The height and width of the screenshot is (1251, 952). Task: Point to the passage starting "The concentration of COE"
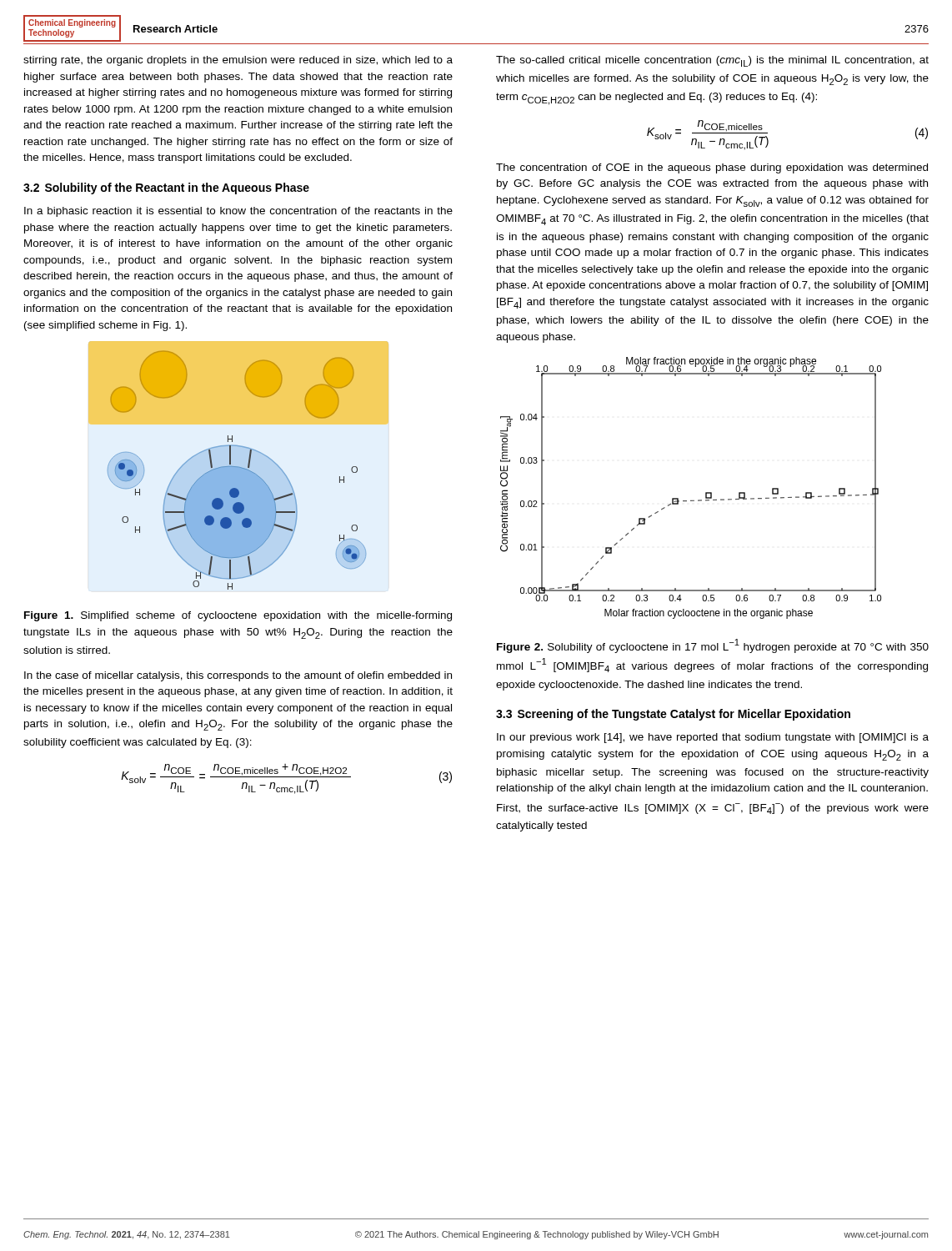coord(712,252)
